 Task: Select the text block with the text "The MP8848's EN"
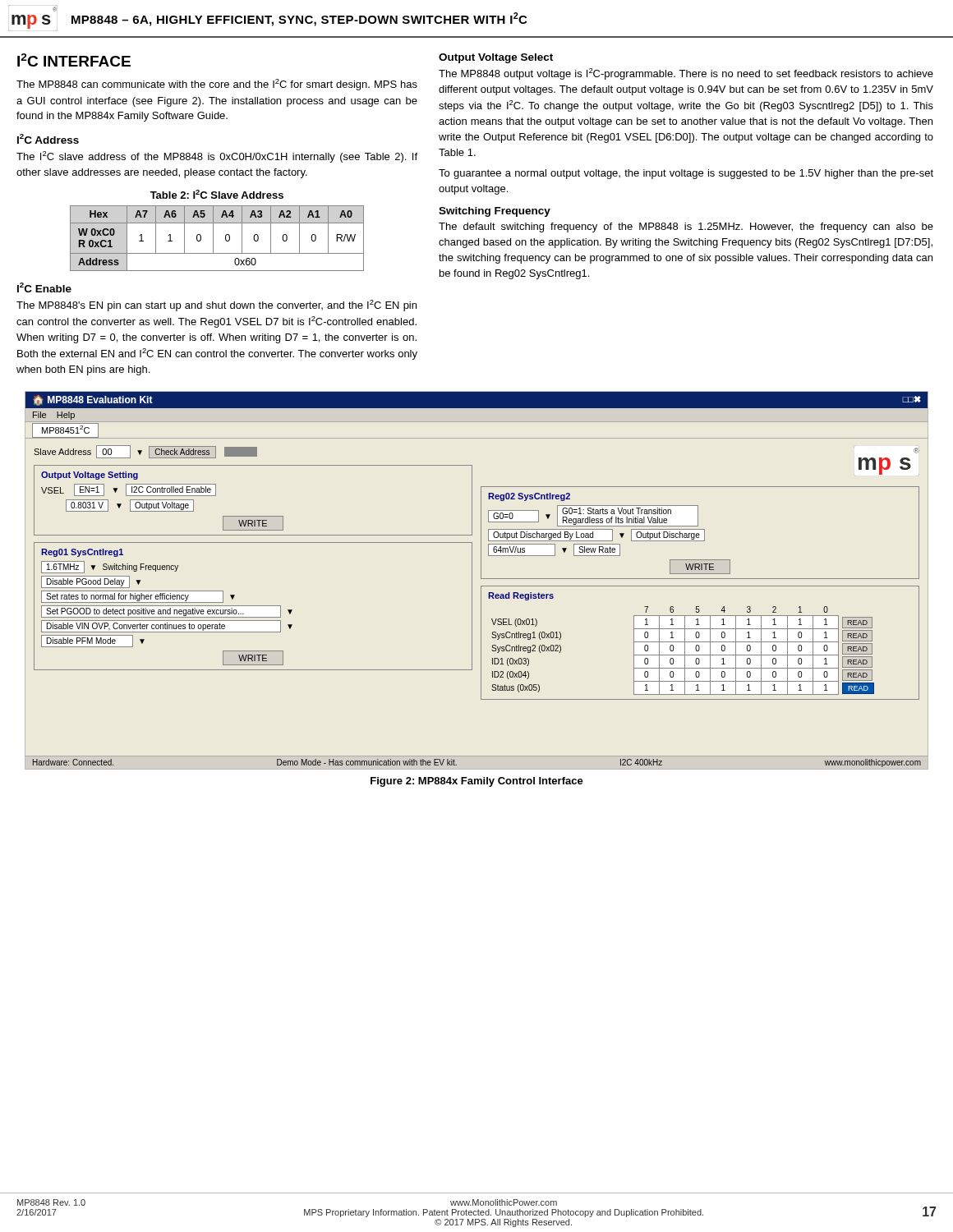click(217, 337)
